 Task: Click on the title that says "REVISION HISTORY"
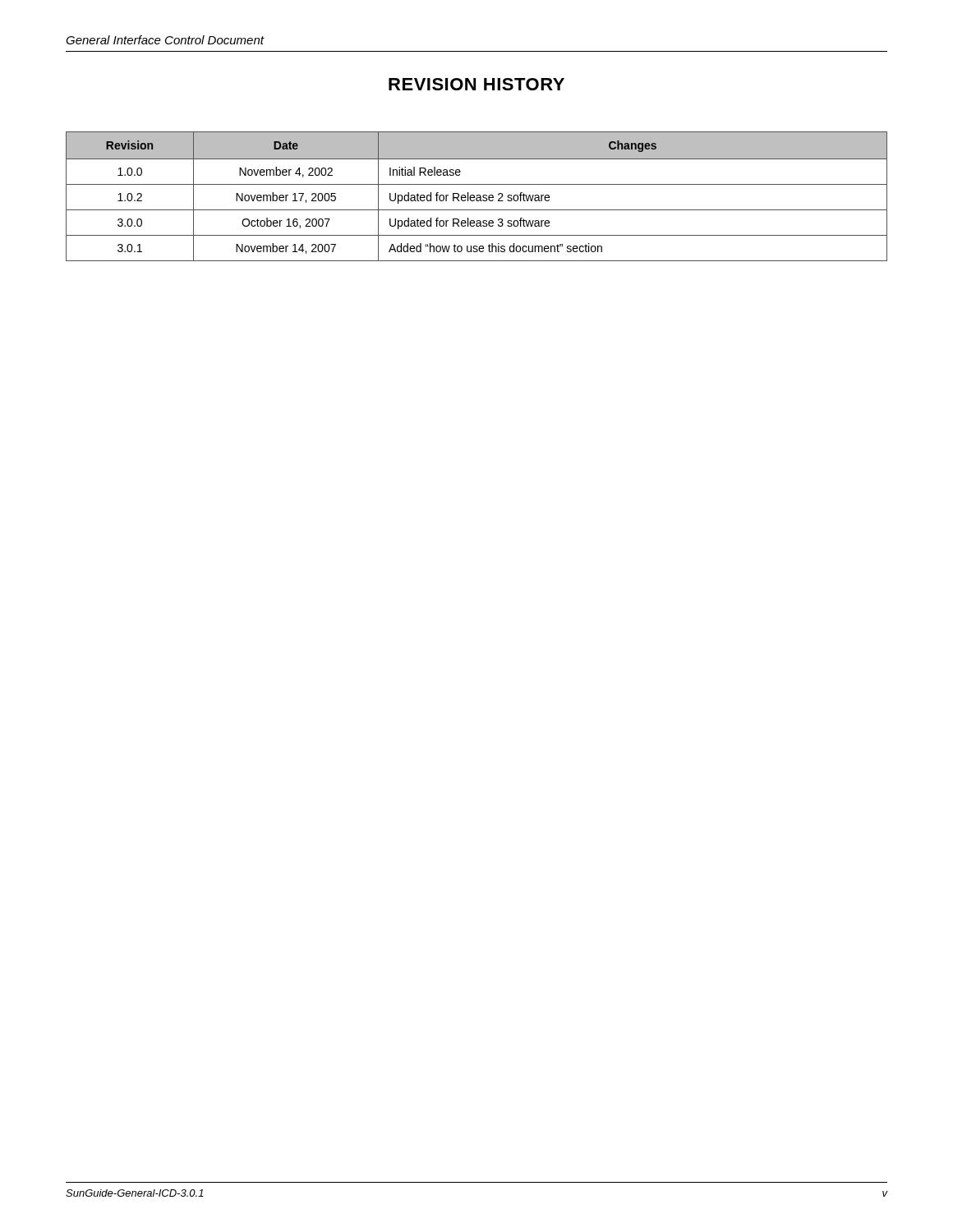476,85
